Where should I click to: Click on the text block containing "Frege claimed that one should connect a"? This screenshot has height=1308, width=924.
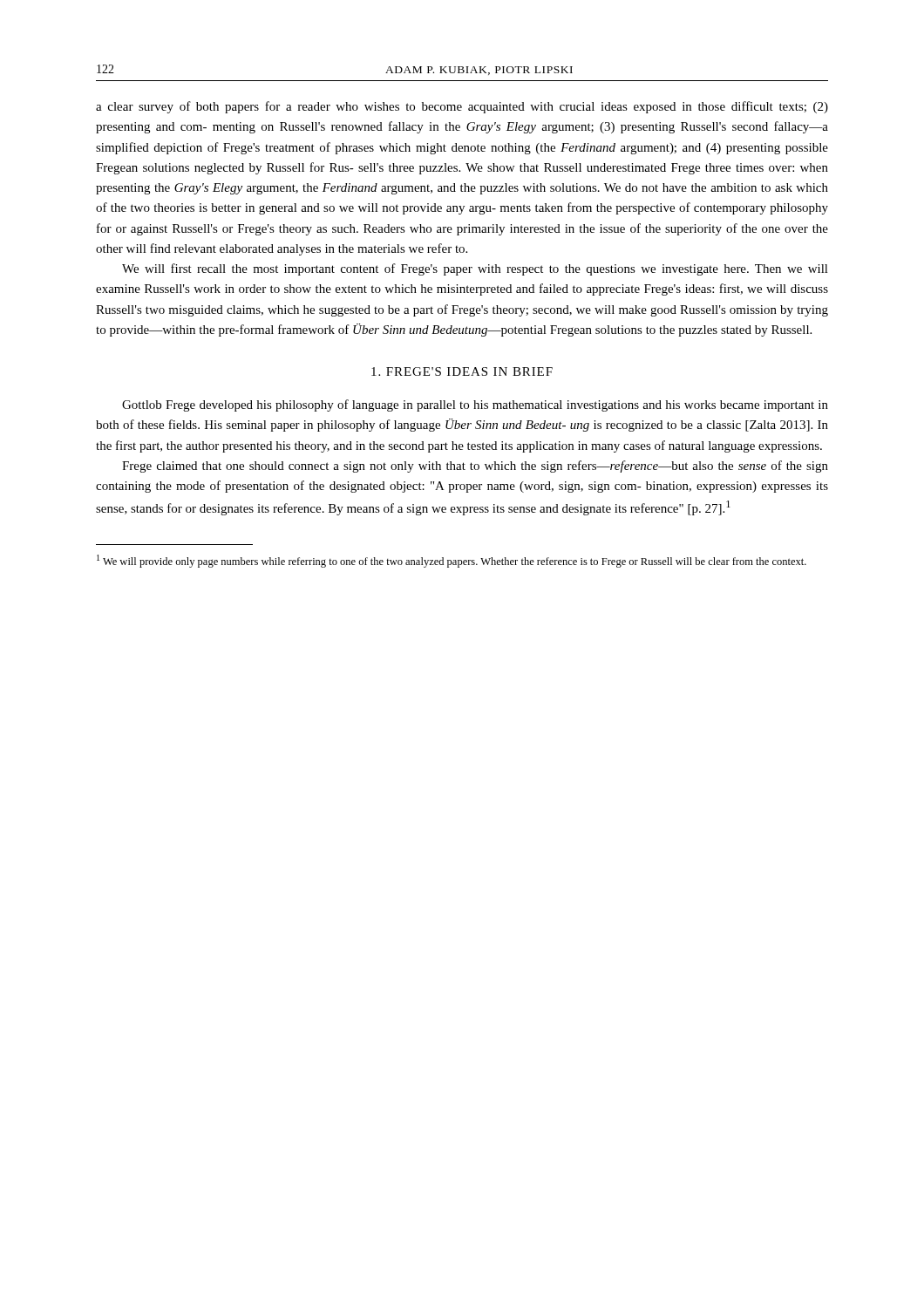click(x=462, y=488)
